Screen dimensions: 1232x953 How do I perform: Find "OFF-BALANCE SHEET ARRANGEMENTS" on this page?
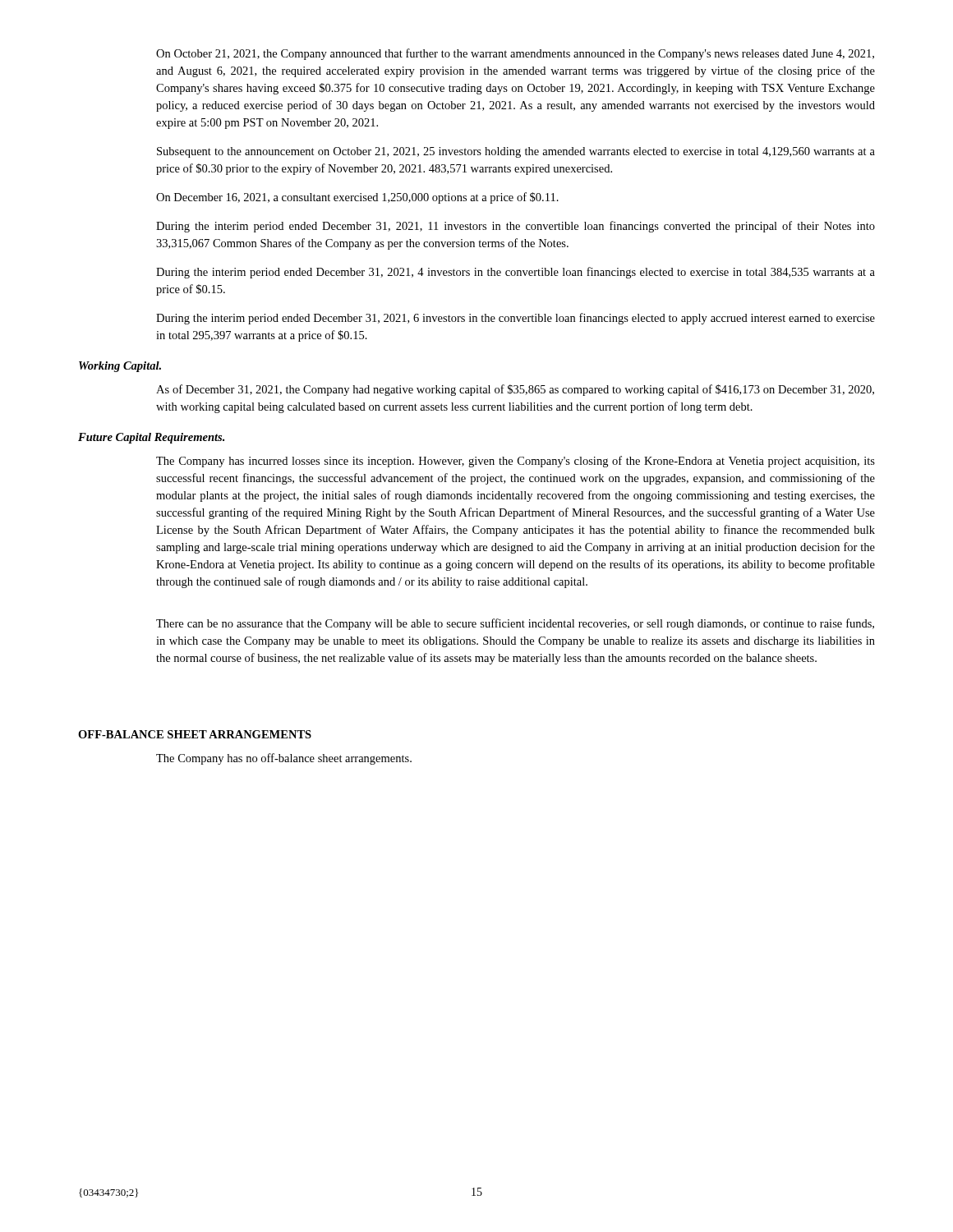point(195,735)
